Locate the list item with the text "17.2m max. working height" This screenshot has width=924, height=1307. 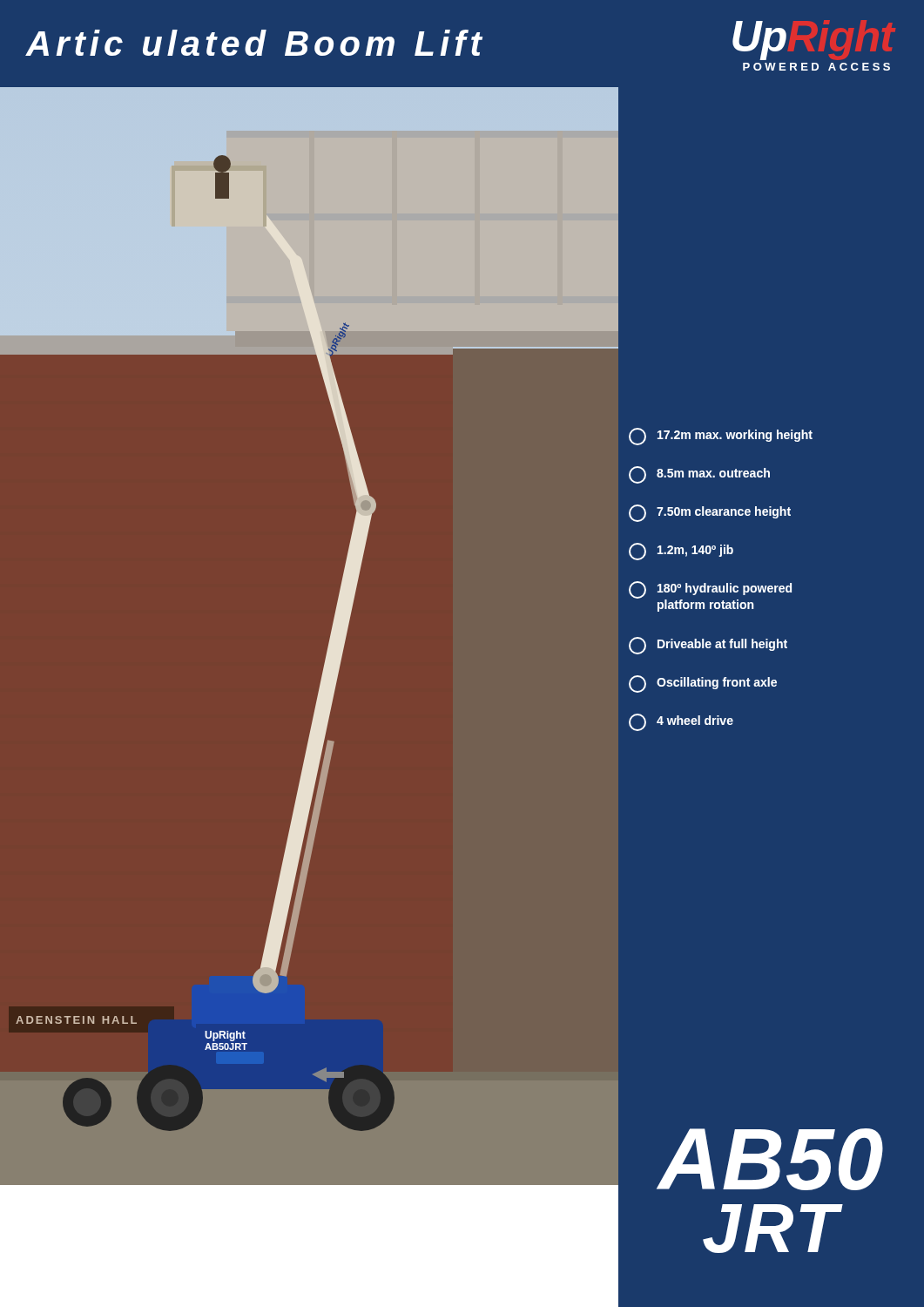point(721,436)
